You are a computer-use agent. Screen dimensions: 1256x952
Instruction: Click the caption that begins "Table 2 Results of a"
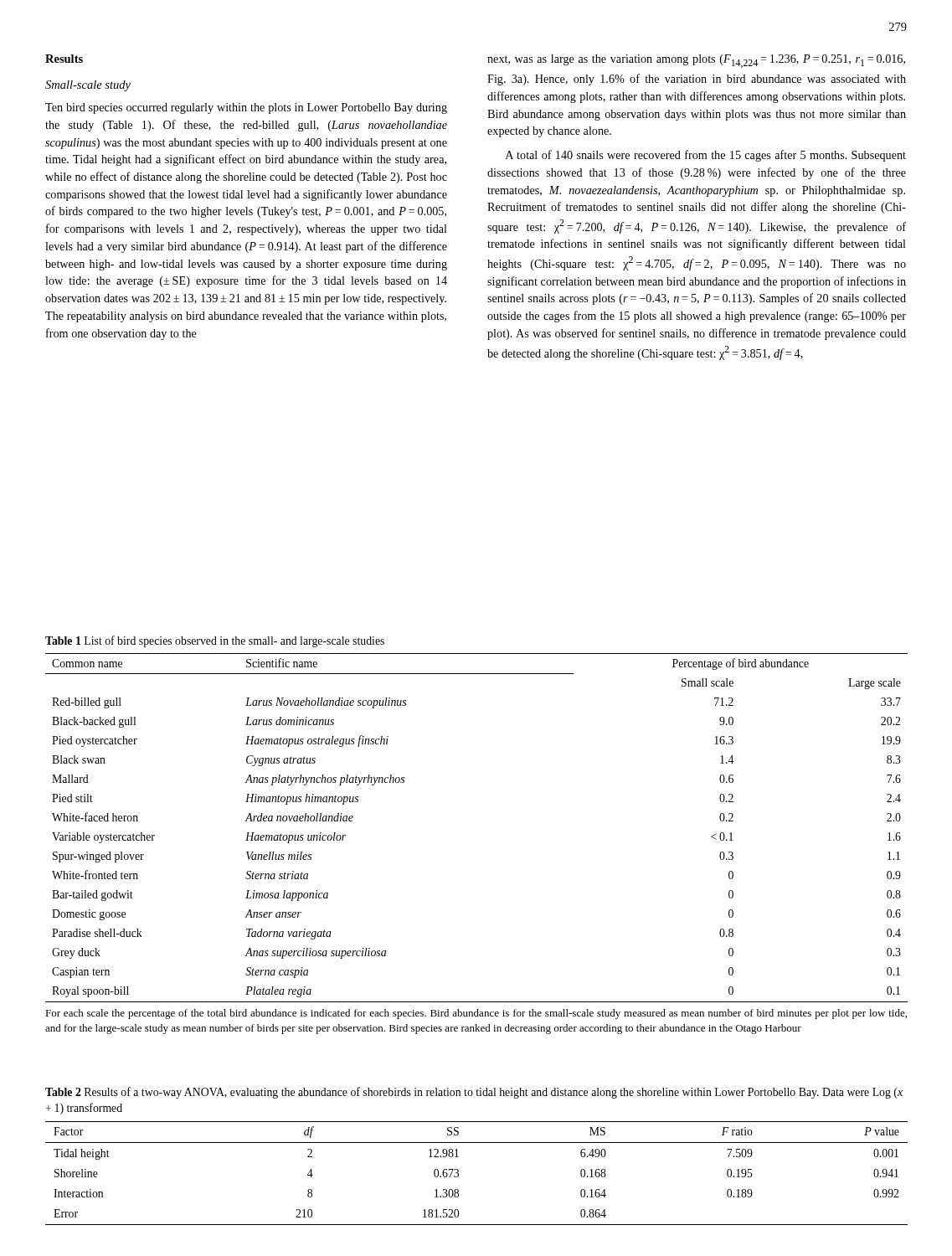[x=475, y=1100]
